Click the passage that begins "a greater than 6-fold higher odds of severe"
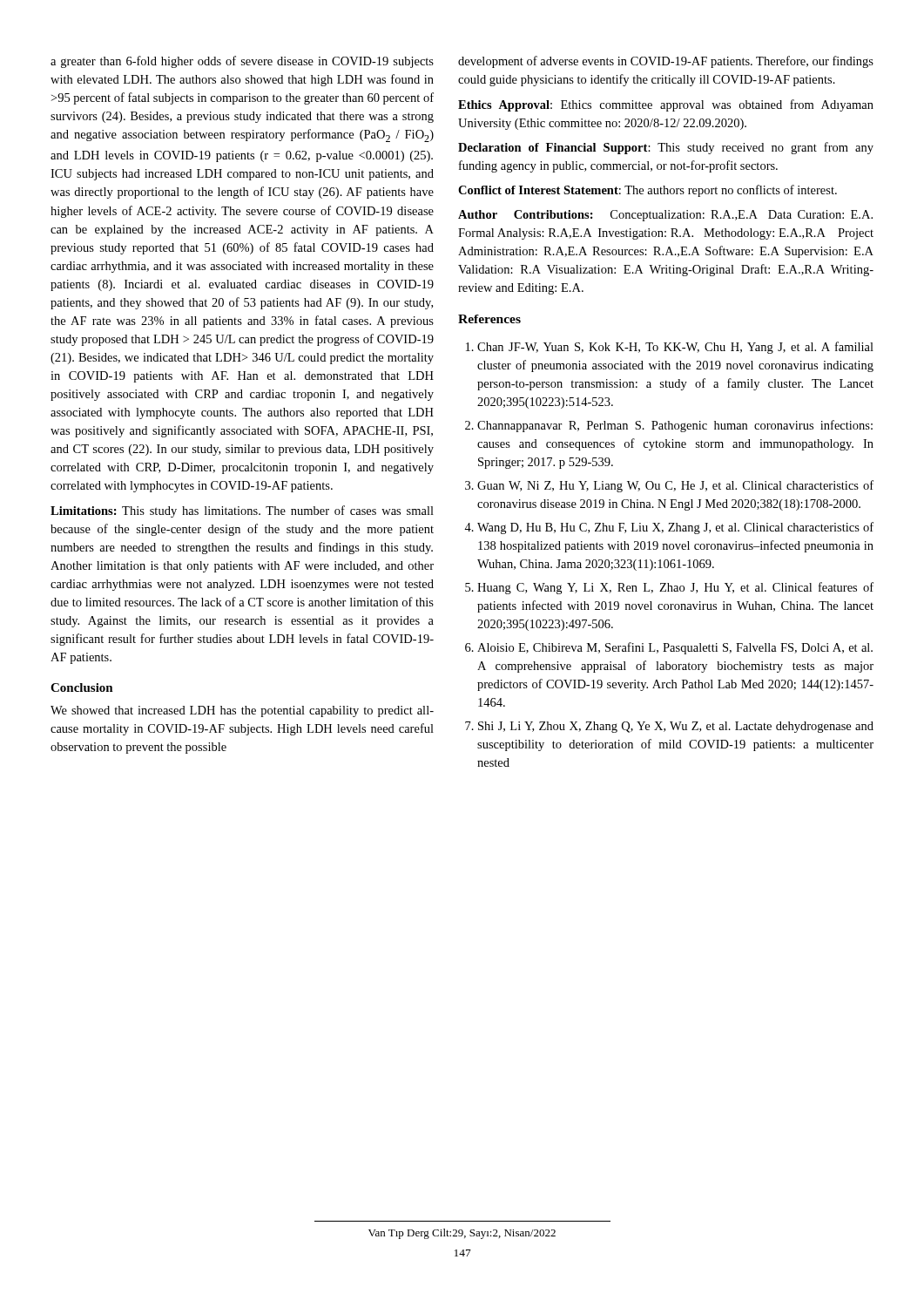This screenshot has height=1307, width=924. coord(242,273)
